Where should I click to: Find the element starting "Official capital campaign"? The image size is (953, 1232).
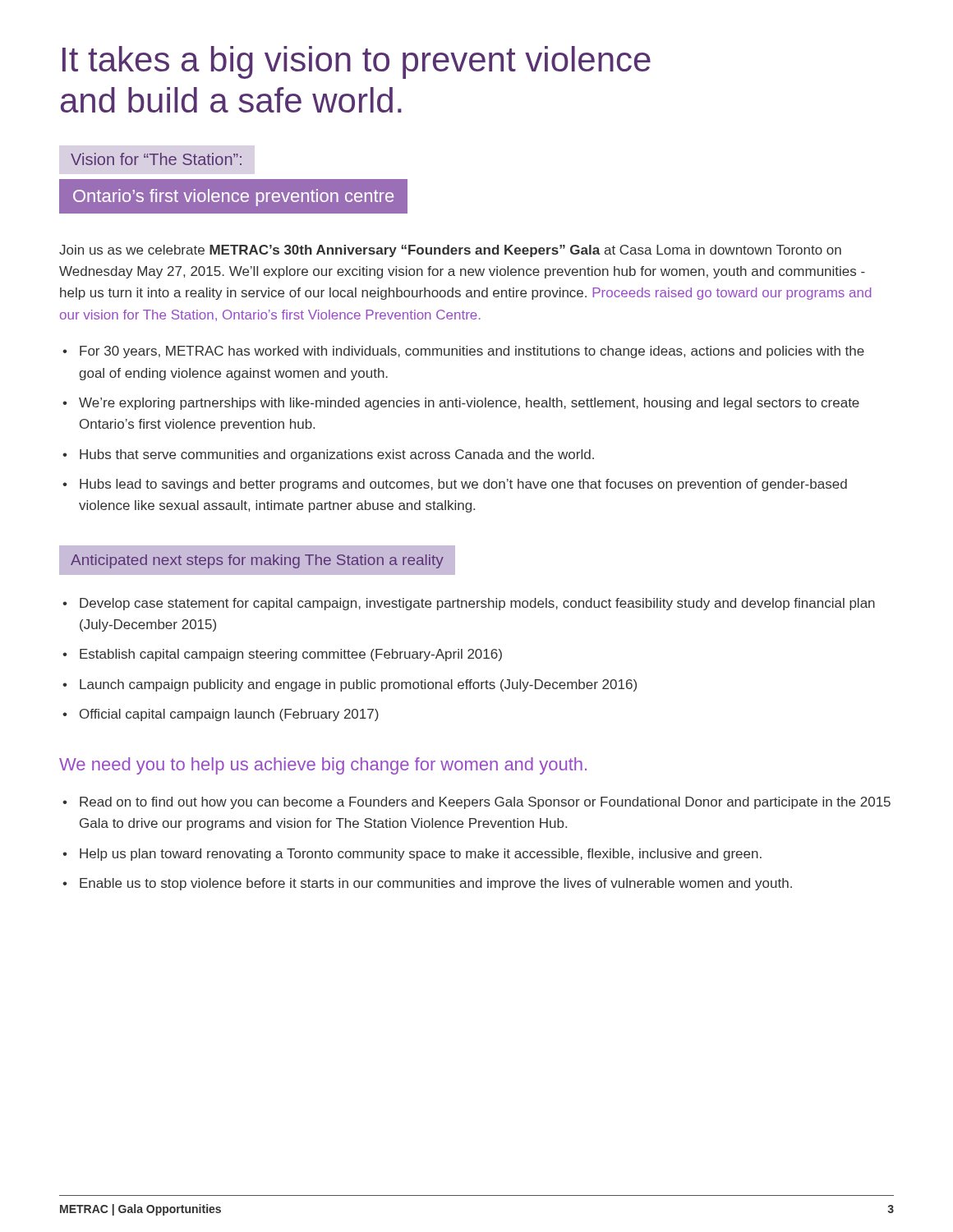[221, 715]
